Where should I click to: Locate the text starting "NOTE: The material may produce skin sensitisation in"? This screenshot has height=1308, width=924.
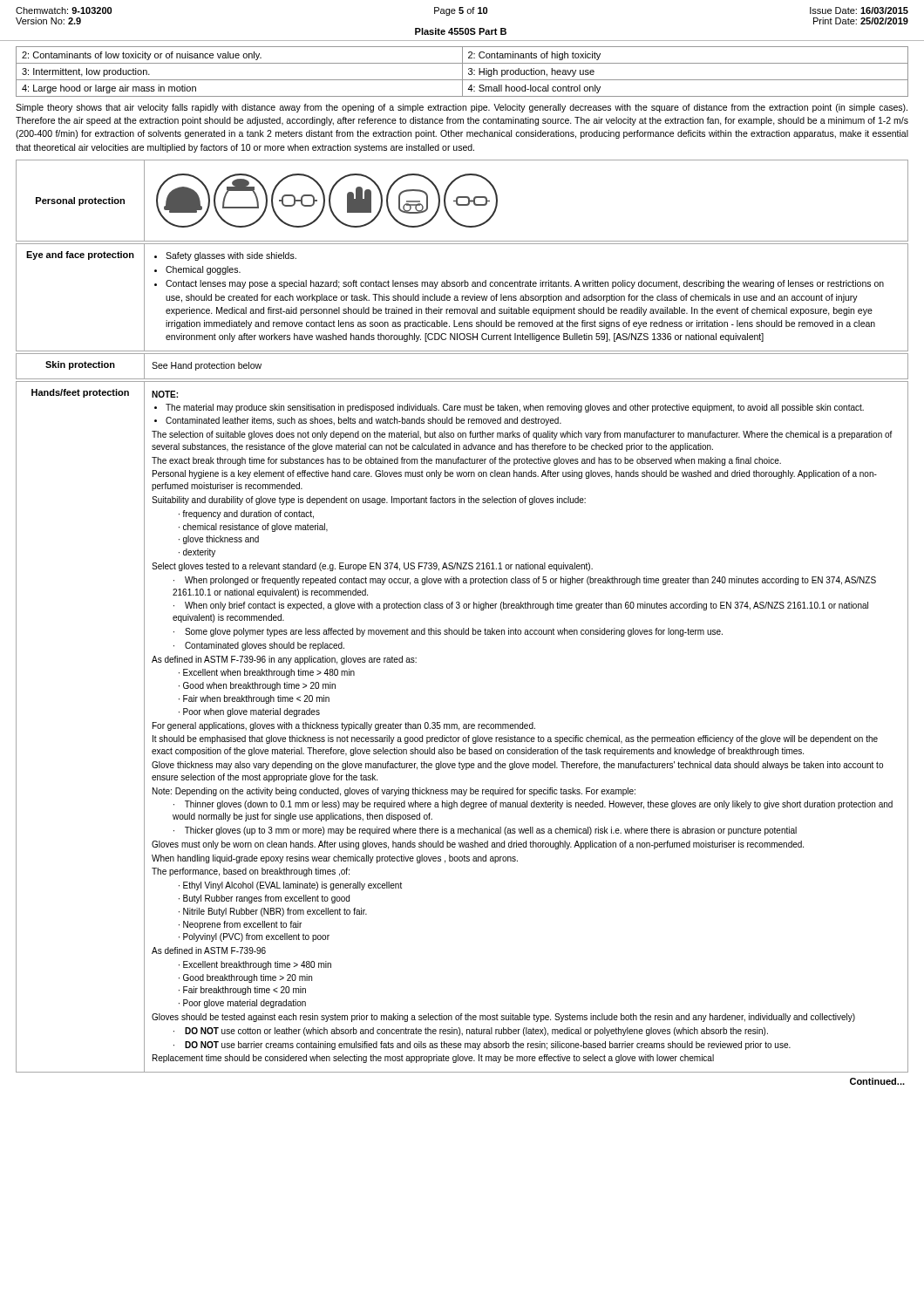[526, 727]
